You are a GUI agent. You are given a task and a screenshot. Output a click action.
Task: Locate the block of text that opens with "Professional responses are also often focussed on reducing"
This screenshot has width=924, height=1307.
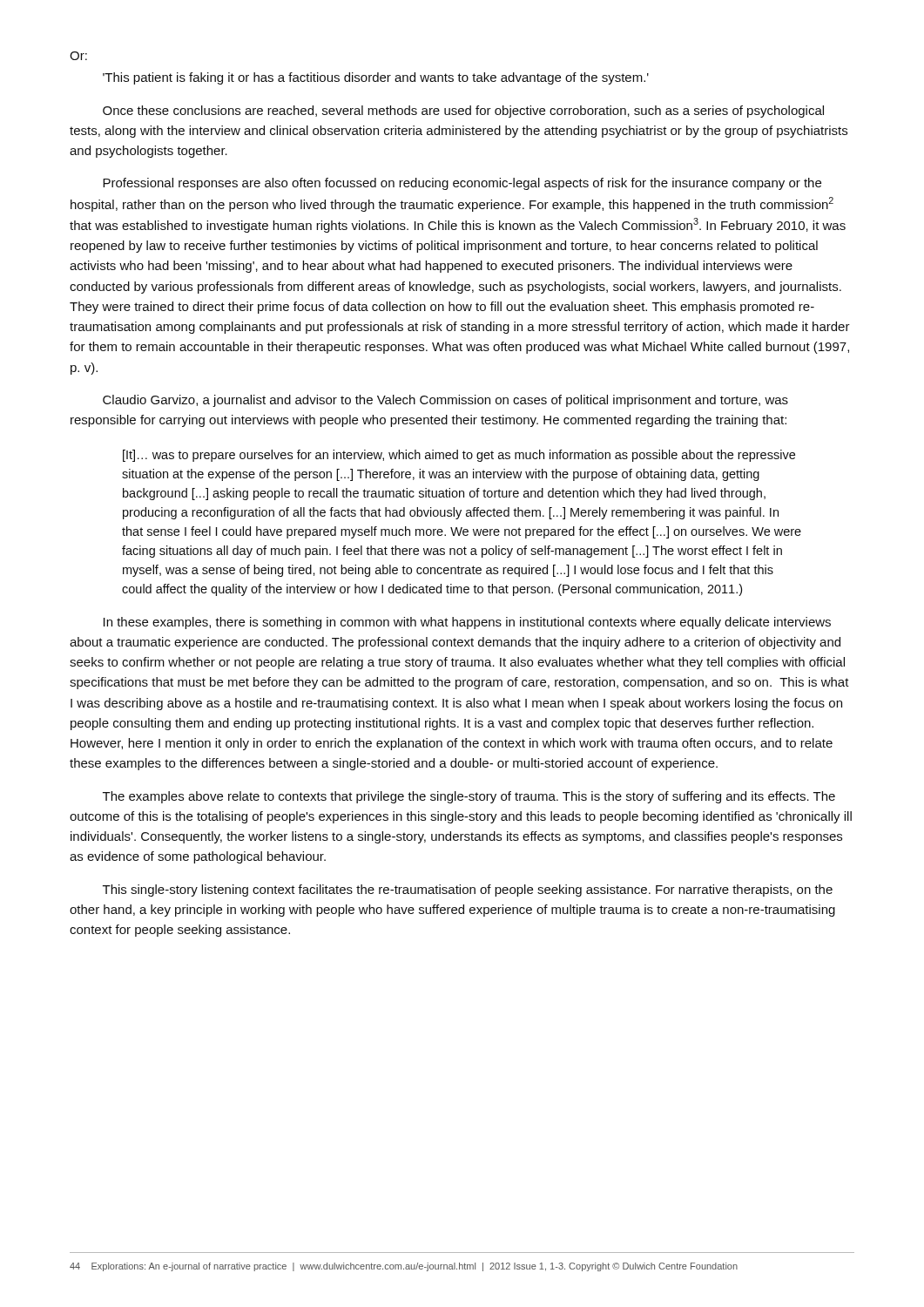coord(460,275)
